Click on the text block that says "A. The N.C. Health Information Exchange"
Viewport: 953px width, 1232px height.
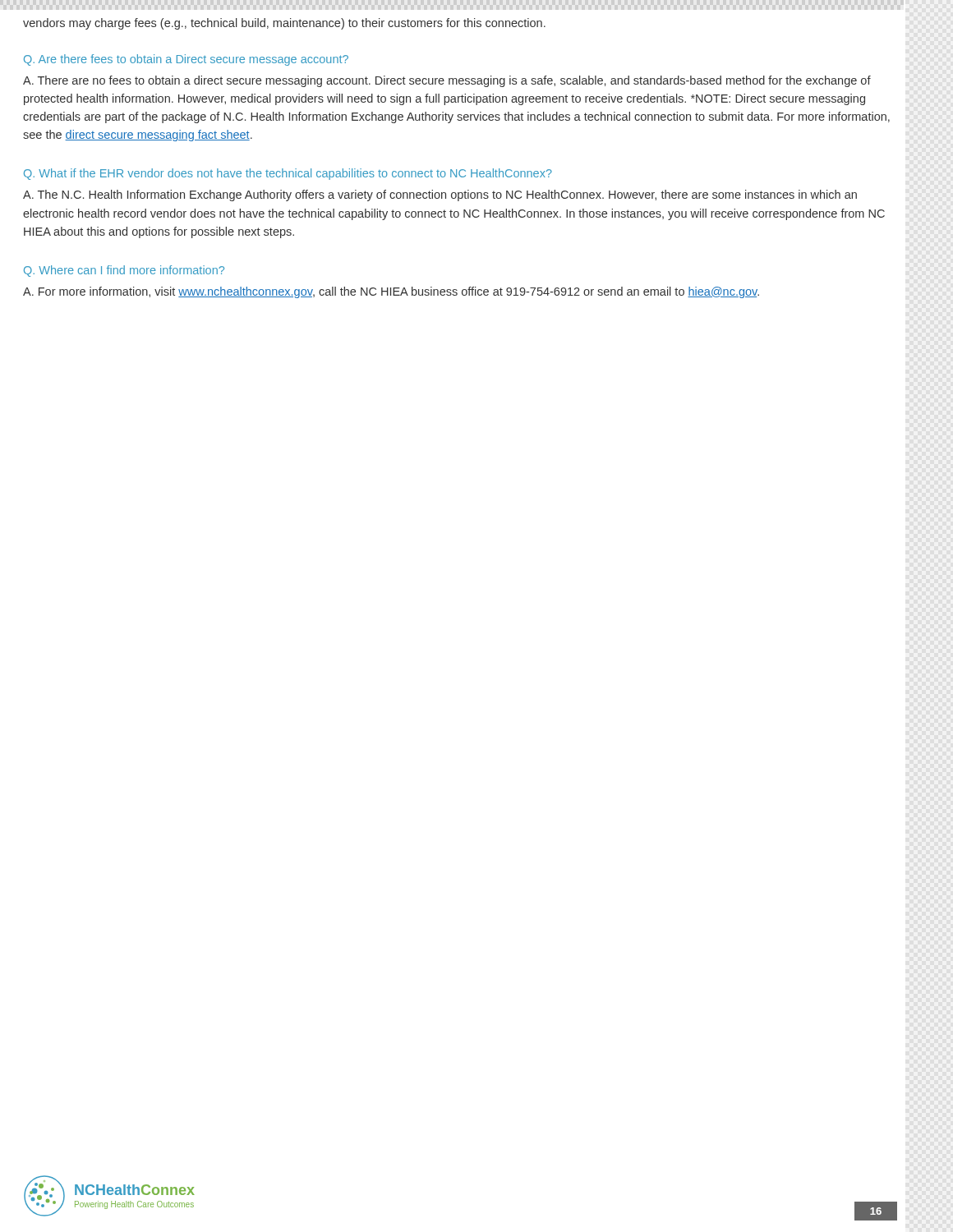454,213
